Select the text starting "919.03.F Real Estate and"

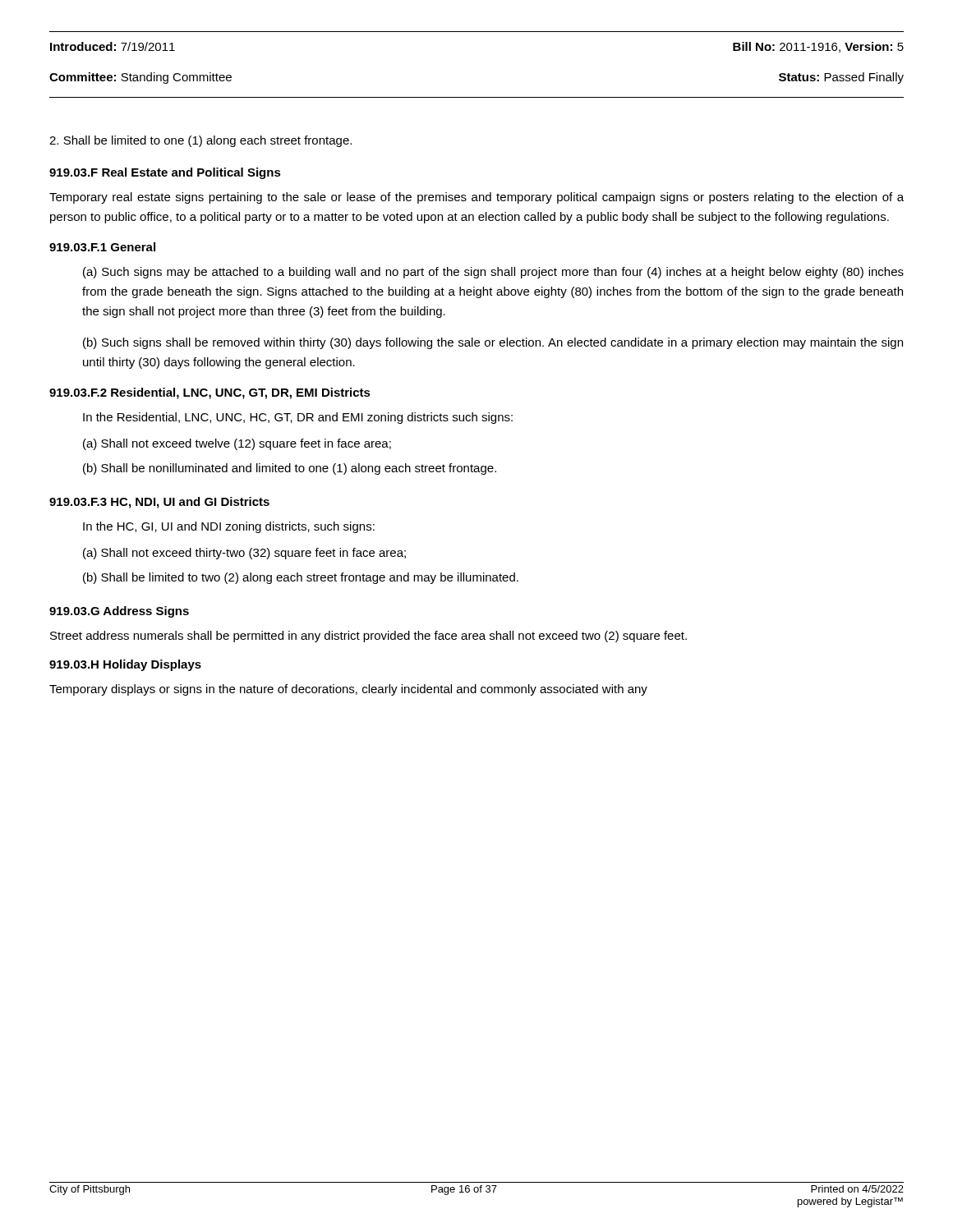pyautogui.click(x=165, y=172)
